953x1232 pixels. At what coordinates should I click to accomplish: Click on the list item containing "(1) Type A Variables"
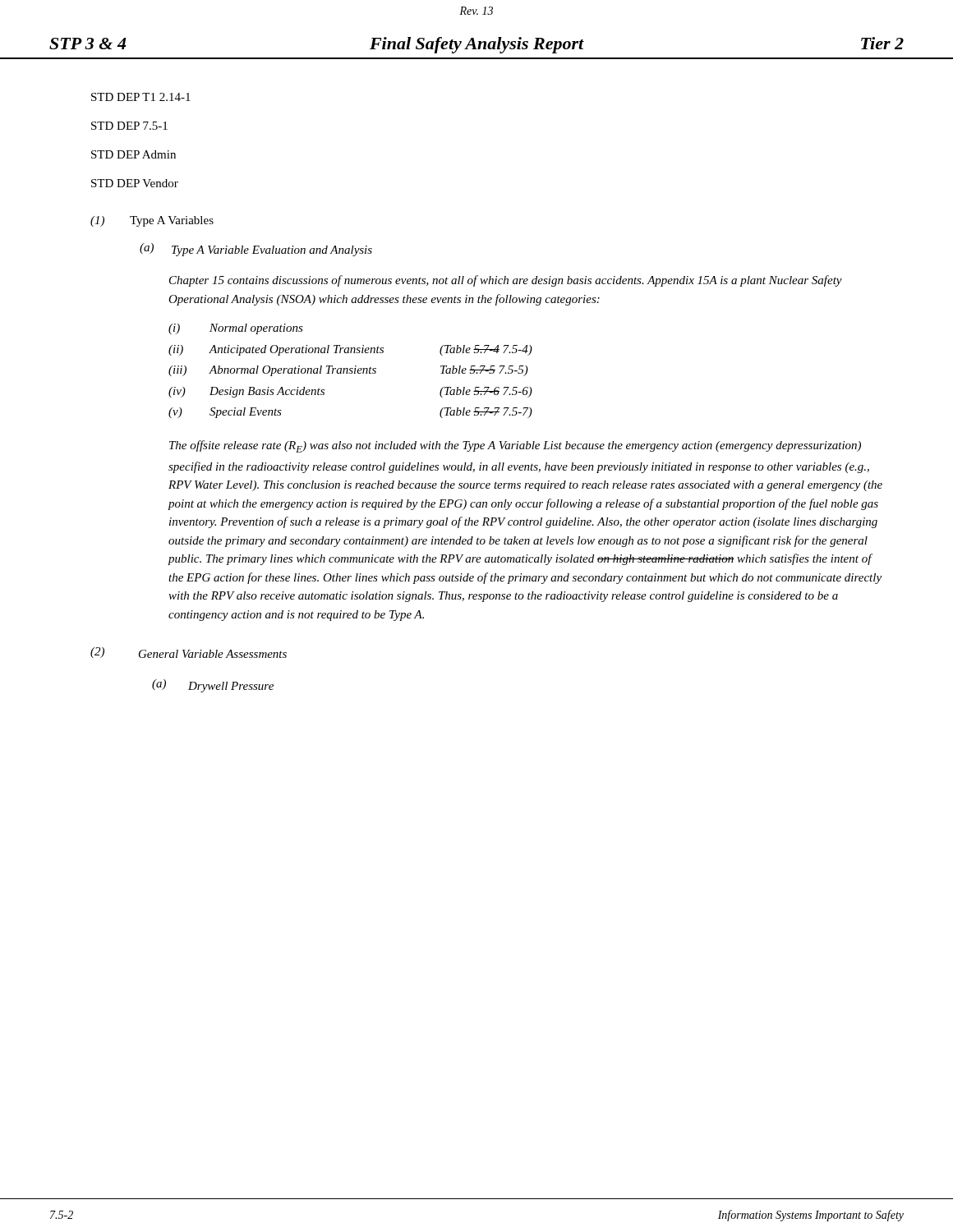[152, 221]
